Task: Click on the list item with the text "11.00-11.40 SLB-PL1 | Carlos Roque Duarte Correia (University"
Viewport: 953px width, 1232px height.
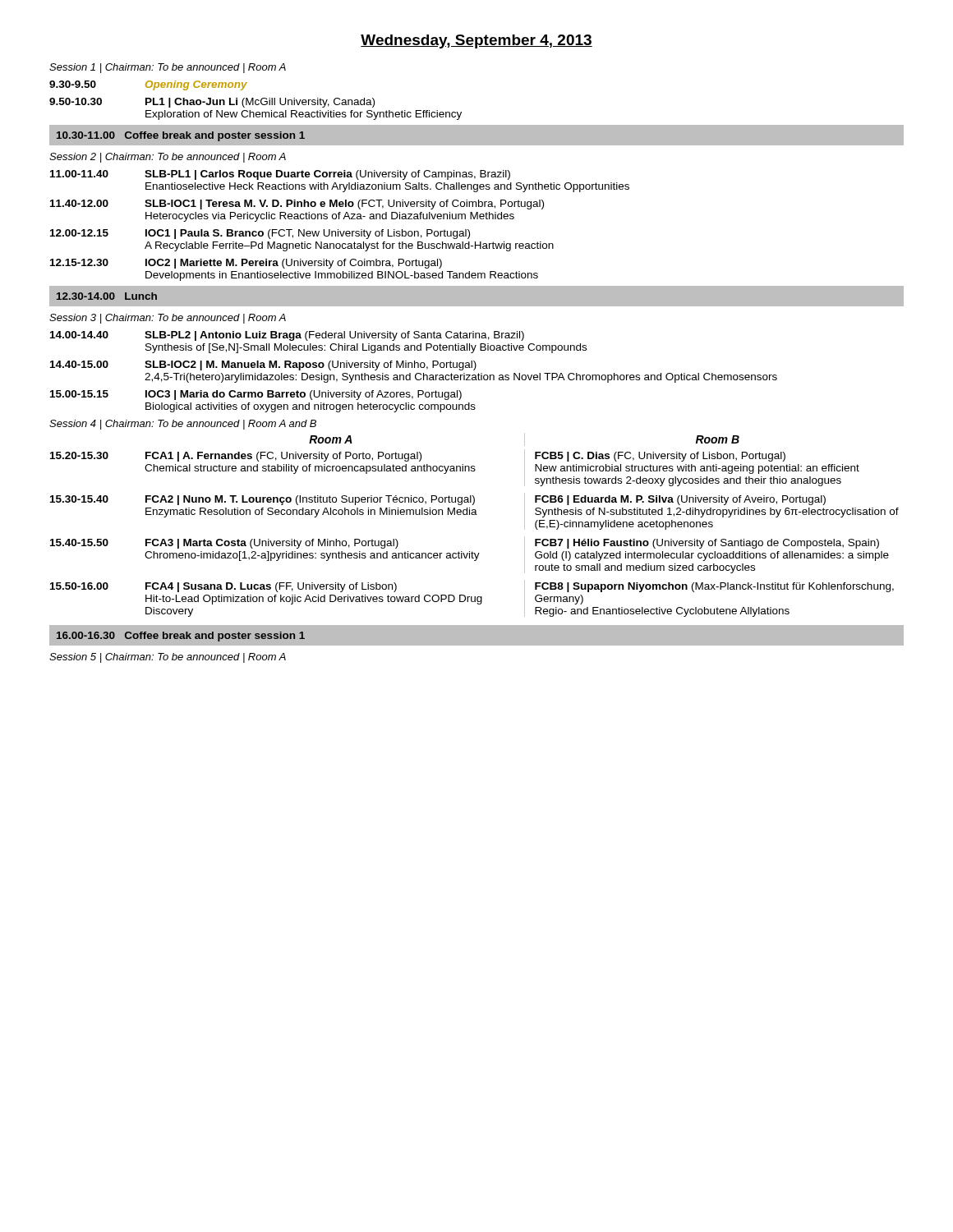Action: (x=476, y=180)
